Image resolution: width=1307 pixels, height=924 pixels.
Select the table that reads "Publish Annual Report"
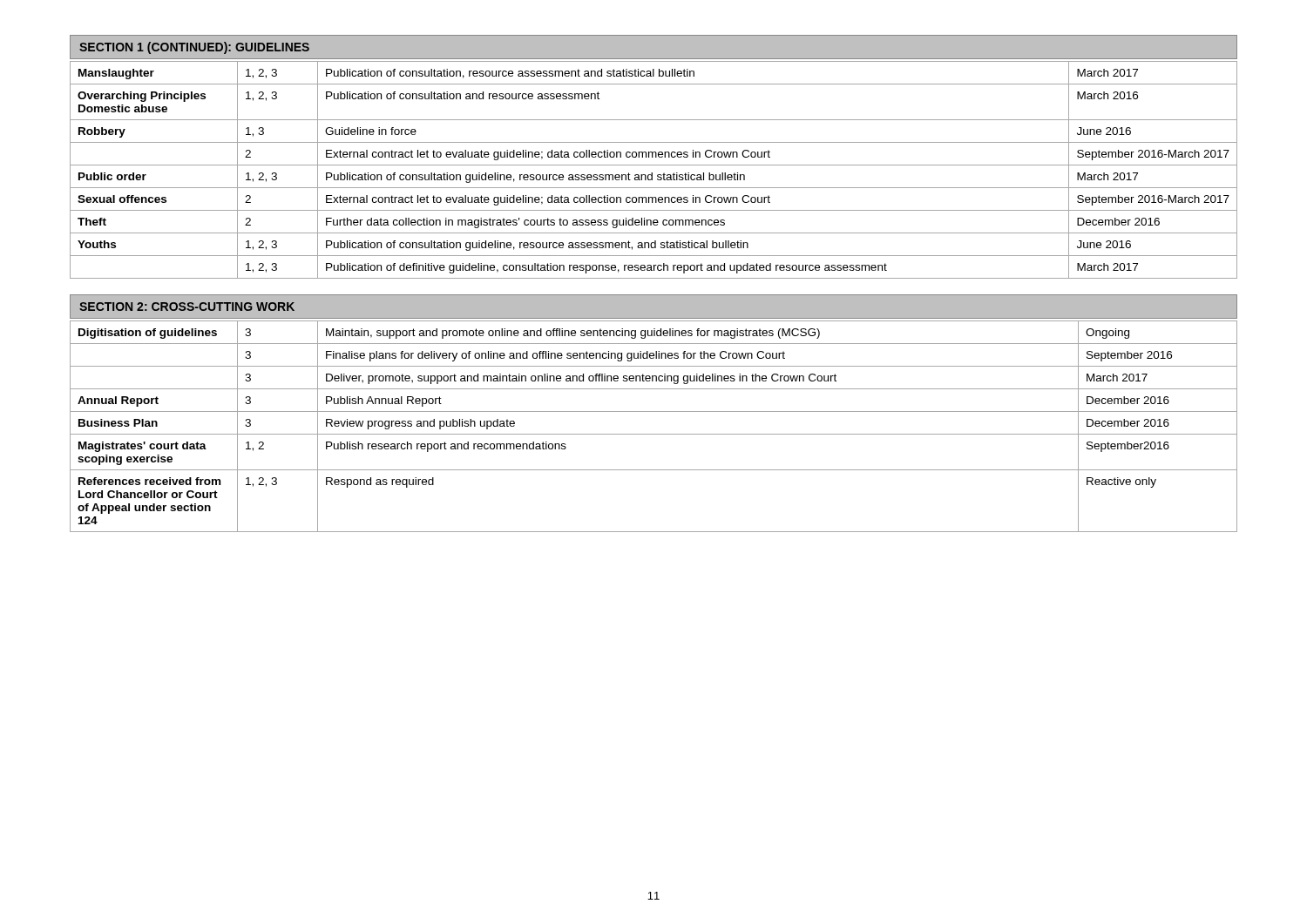point(654,426)
